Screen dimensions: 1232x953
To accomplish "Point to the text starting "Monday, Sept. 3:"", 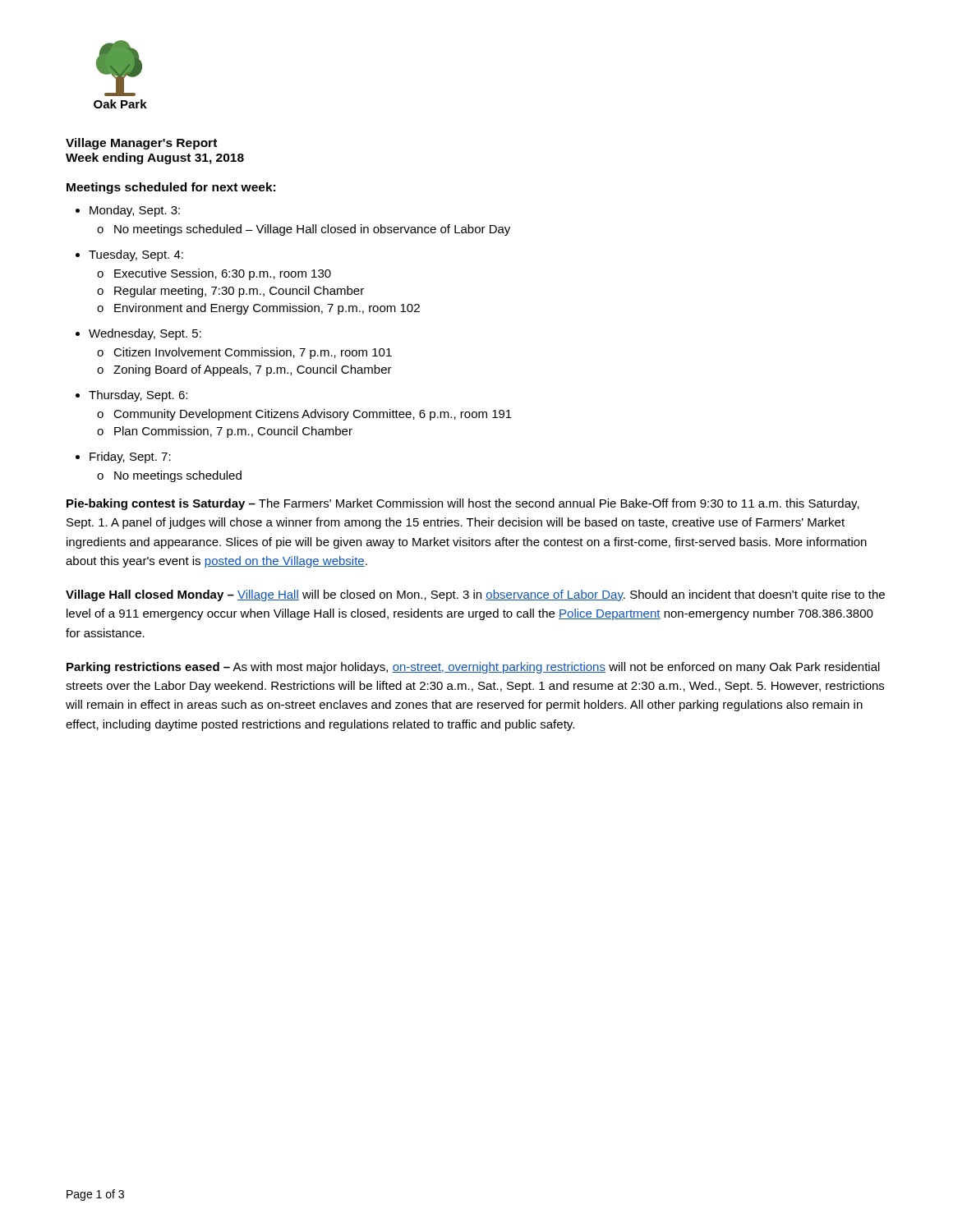I will coord(488,219).
